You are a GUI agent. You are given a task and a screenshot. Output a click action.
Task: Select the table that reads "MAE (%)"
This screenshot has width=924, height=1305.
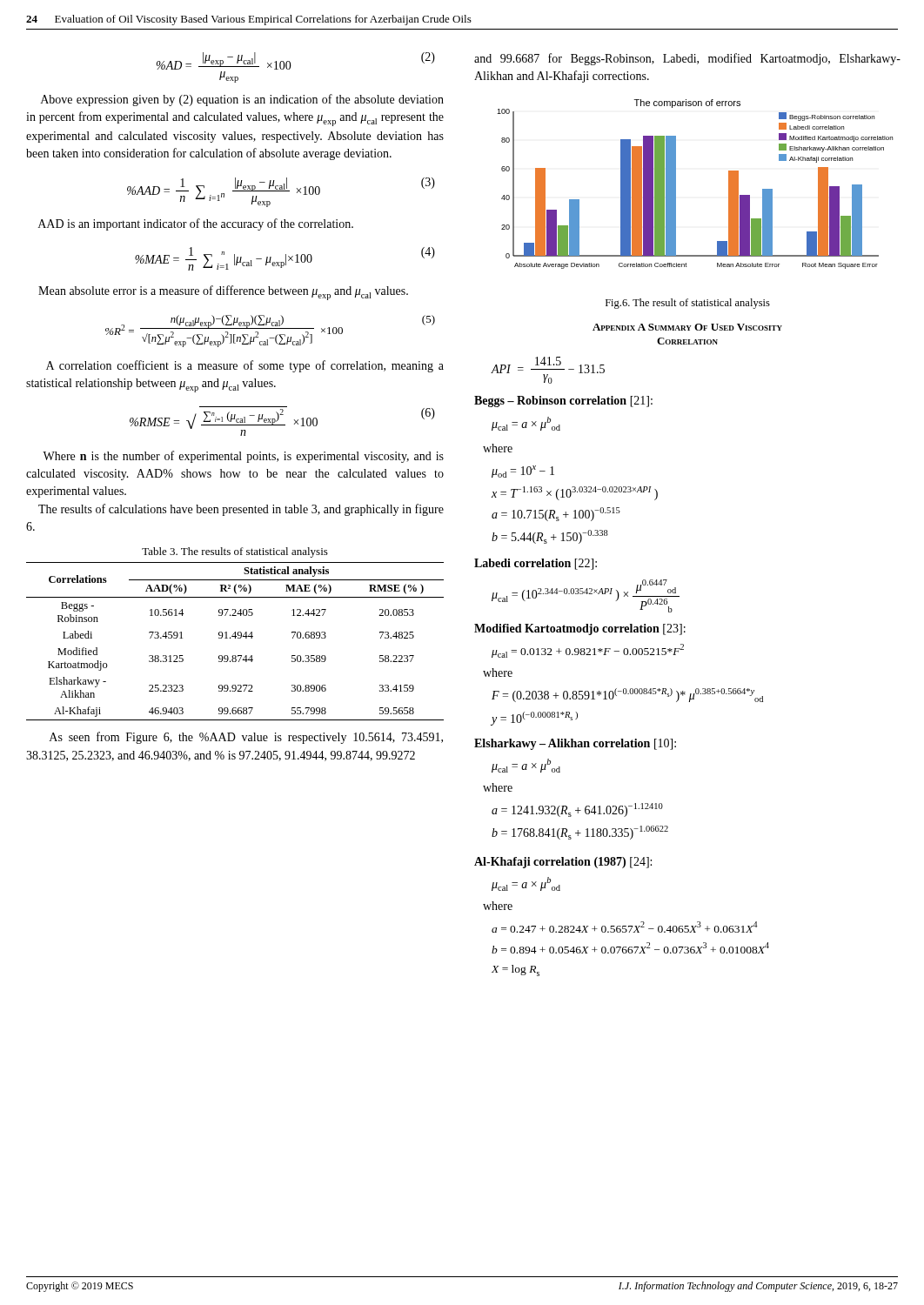click(x=235, y=641)
